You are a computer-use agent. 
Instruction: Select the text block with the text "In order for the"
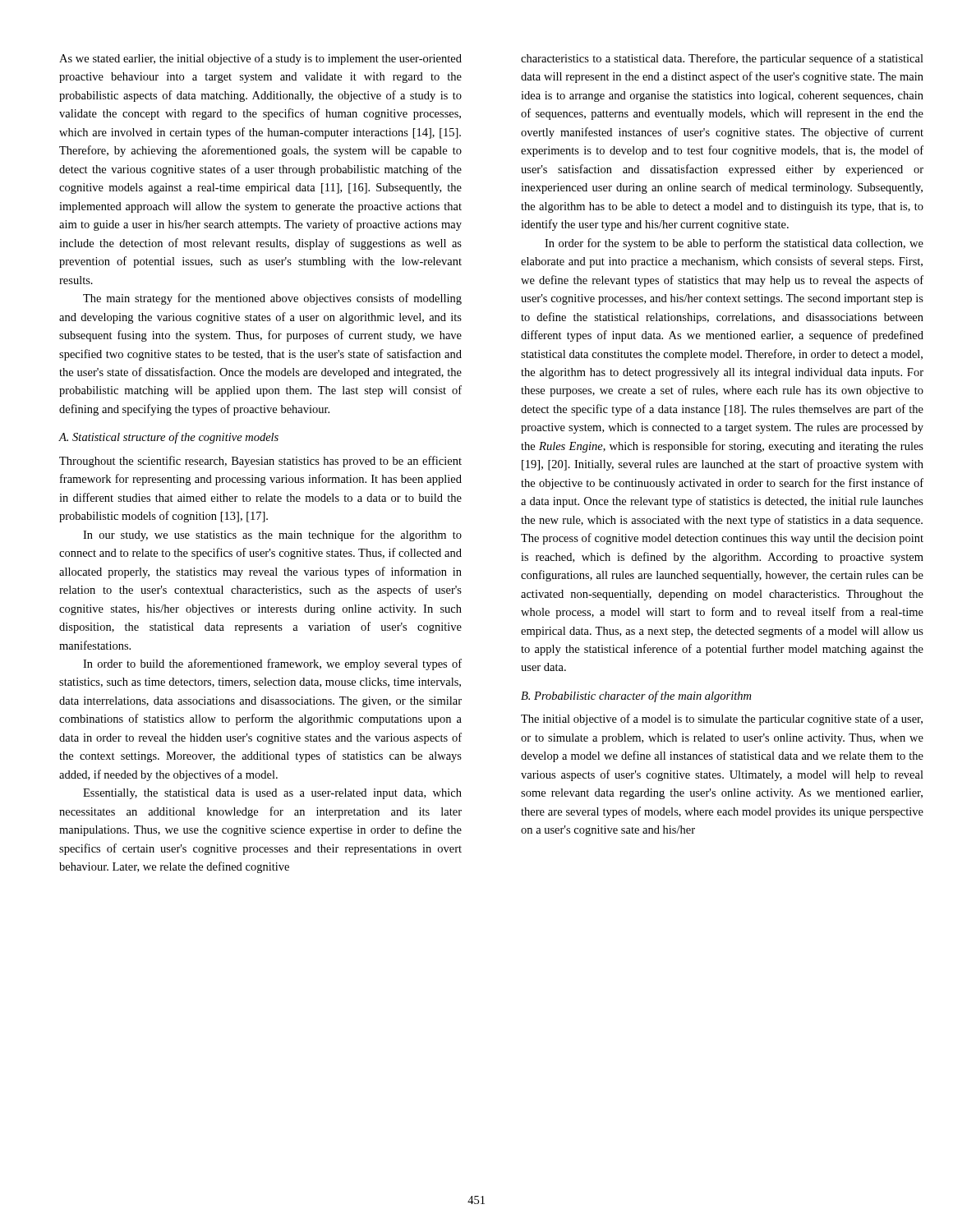pyautogui.click(x=722, y=455)
